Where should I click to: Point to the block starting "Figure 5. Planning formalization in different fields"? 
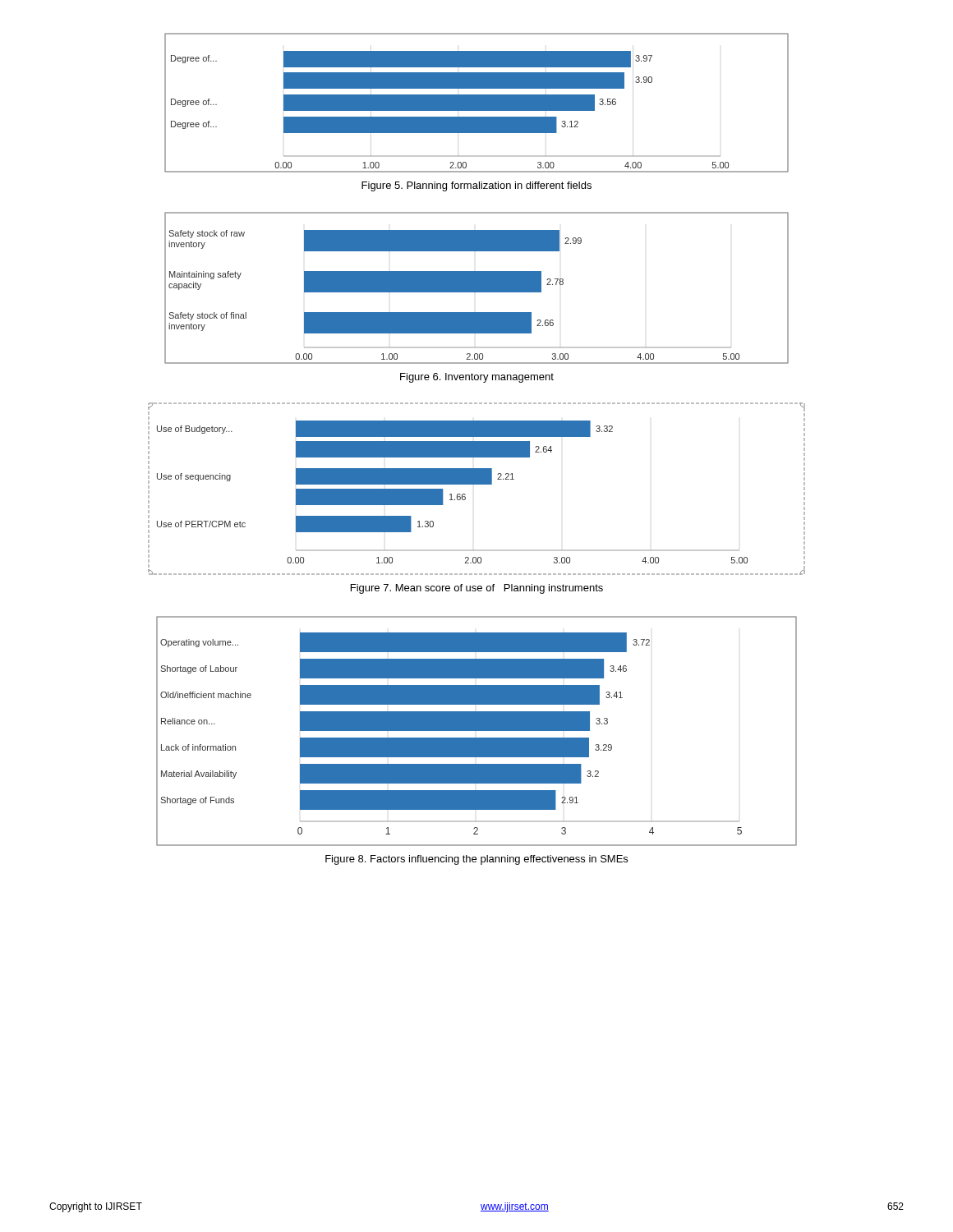coord(476,185)
